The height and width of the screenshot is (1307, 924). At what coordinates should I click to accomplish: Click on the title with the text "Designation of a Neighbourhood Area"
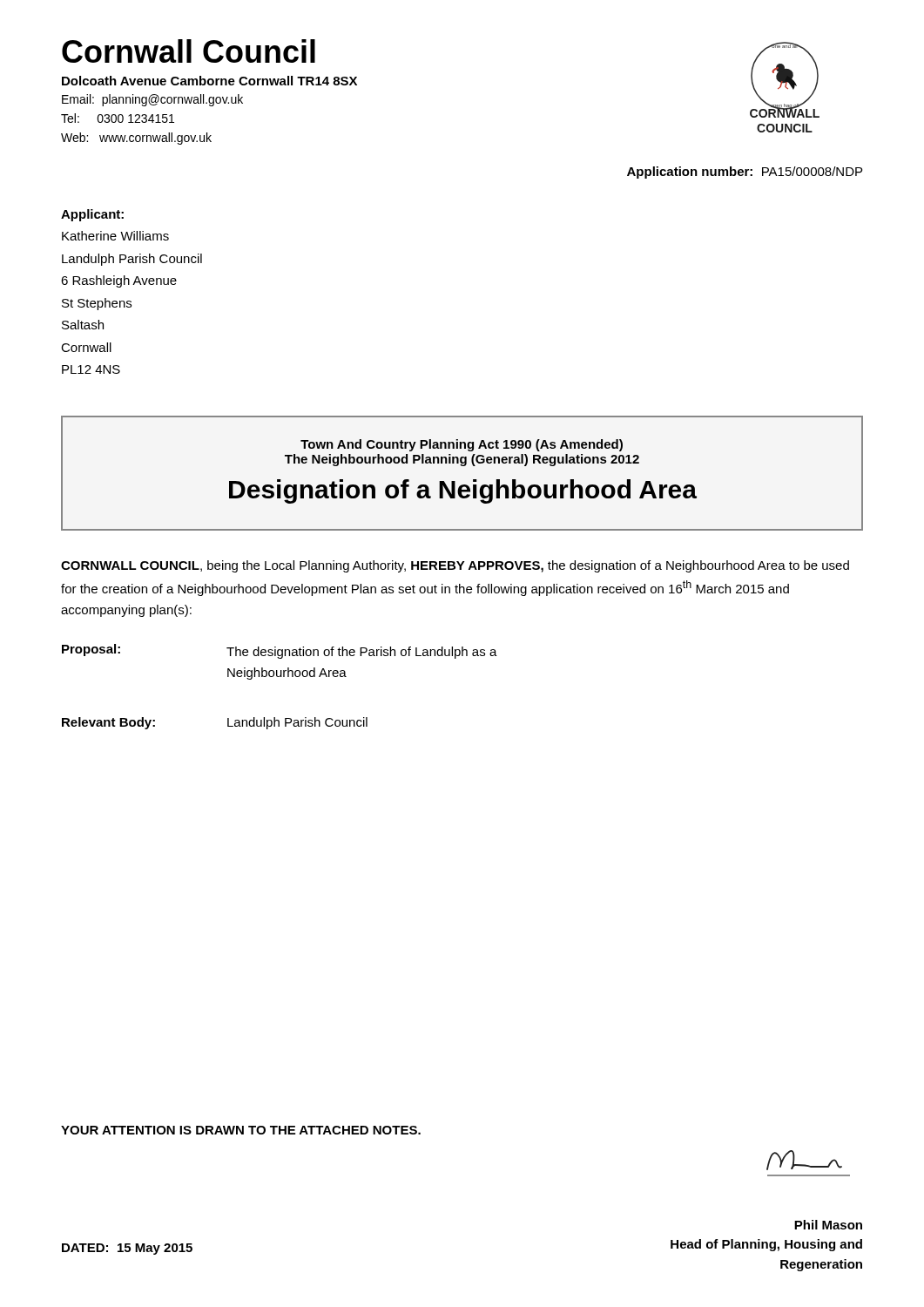pyautogui.click(x=462, y=489)
